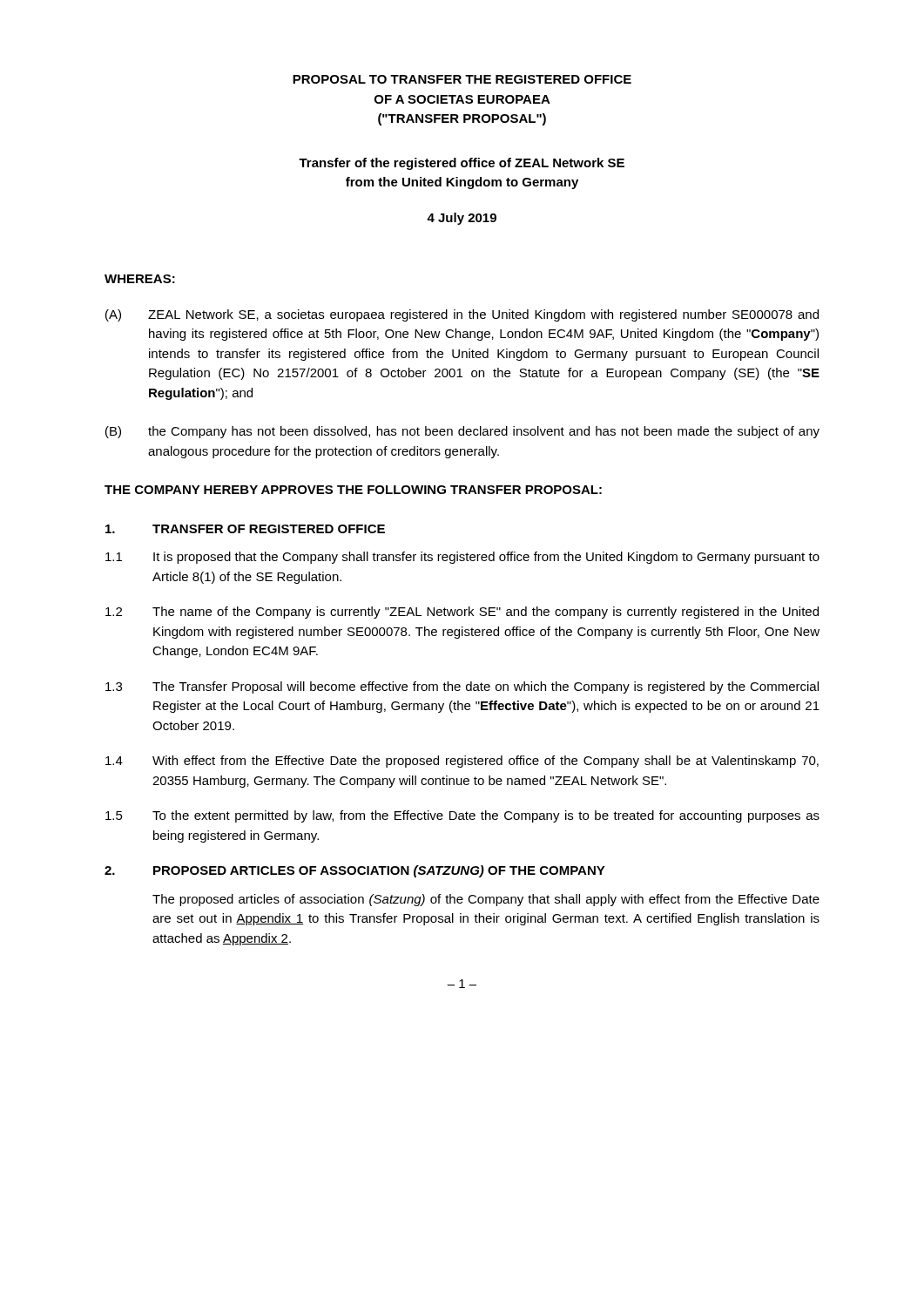Viewport: 924px width, 1307px height.
Task: Find the text starting "THE COMPANY HEREBY APPROVES THE"
Action: point(354,489)
